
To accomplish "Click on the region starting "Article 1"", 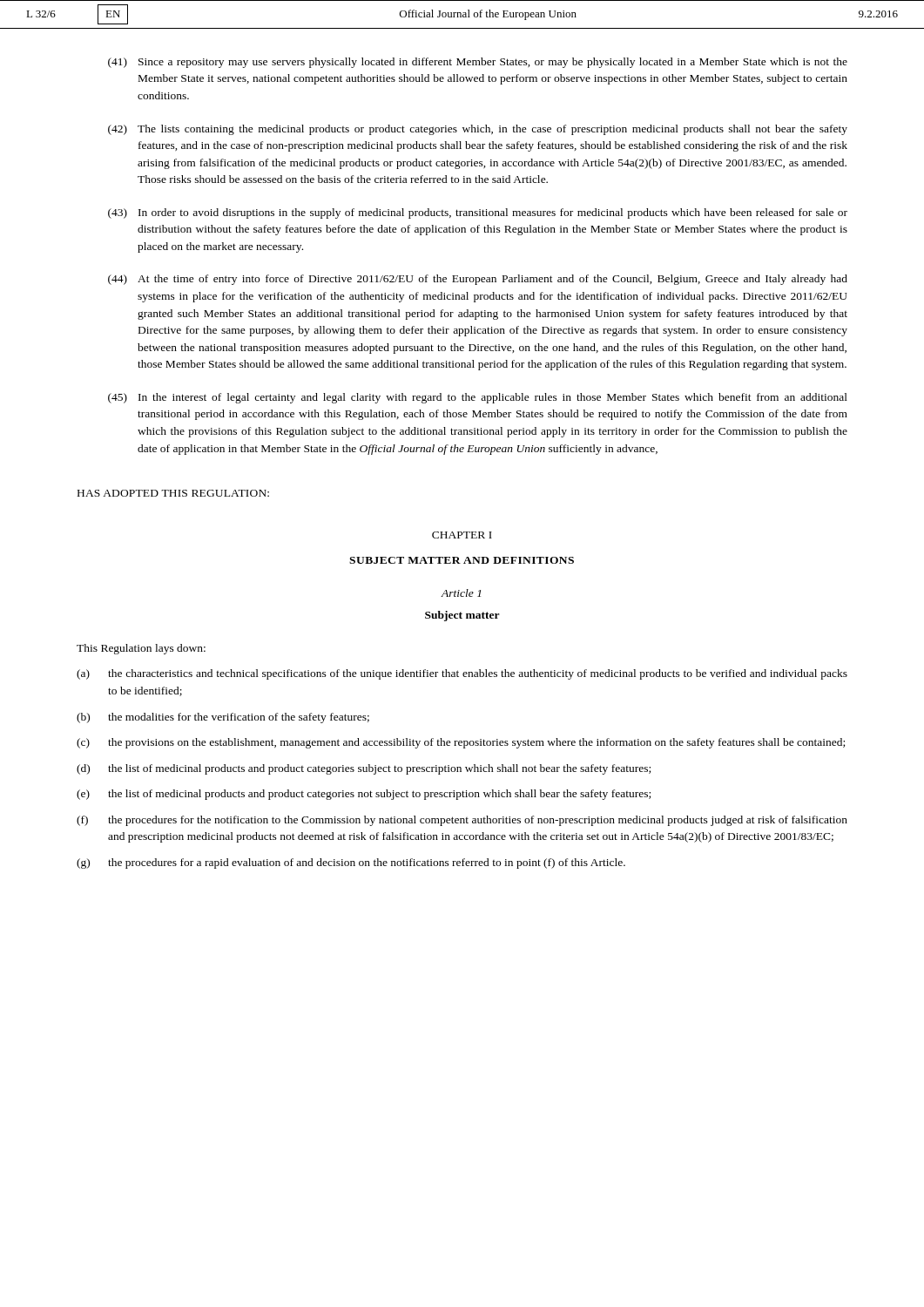I will pos(462,593).
